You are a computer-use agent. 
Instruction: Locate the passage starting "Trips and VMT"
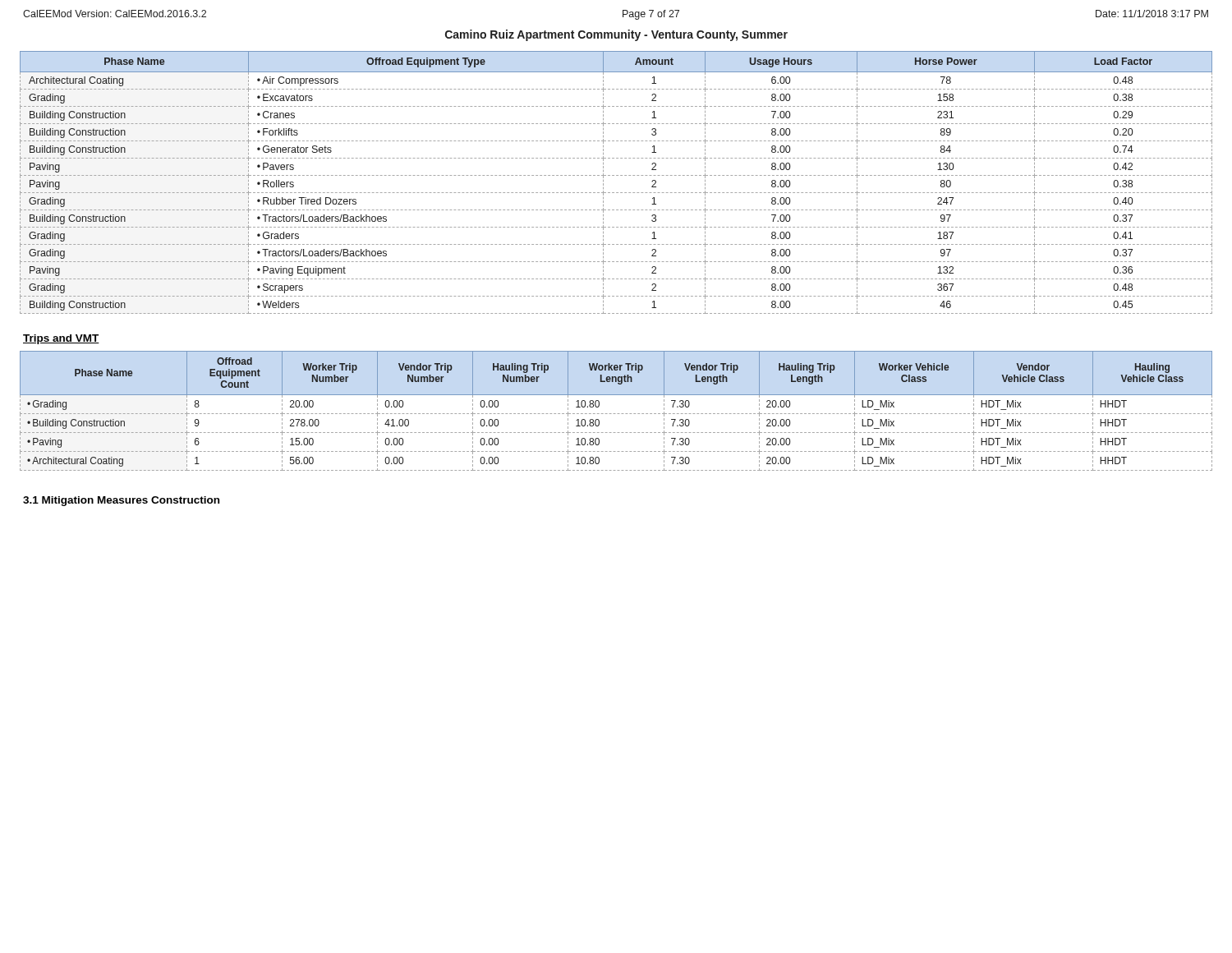click(61, 338)
